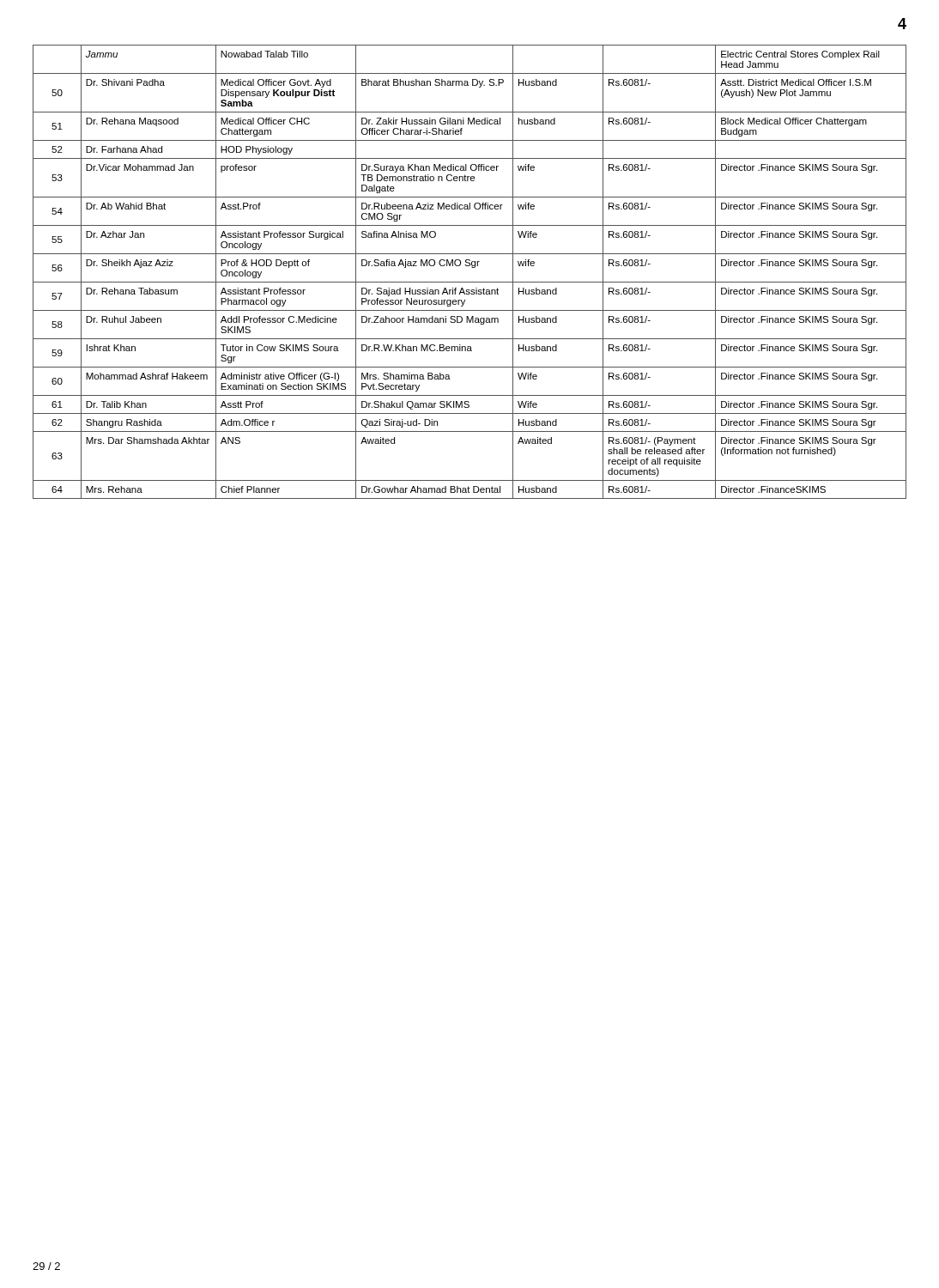The width and height of the screenshot is (939, 1288).
Task: Find the table that mentions "Dr. Shivani Padha"
Action: click(x=470, y=272)
